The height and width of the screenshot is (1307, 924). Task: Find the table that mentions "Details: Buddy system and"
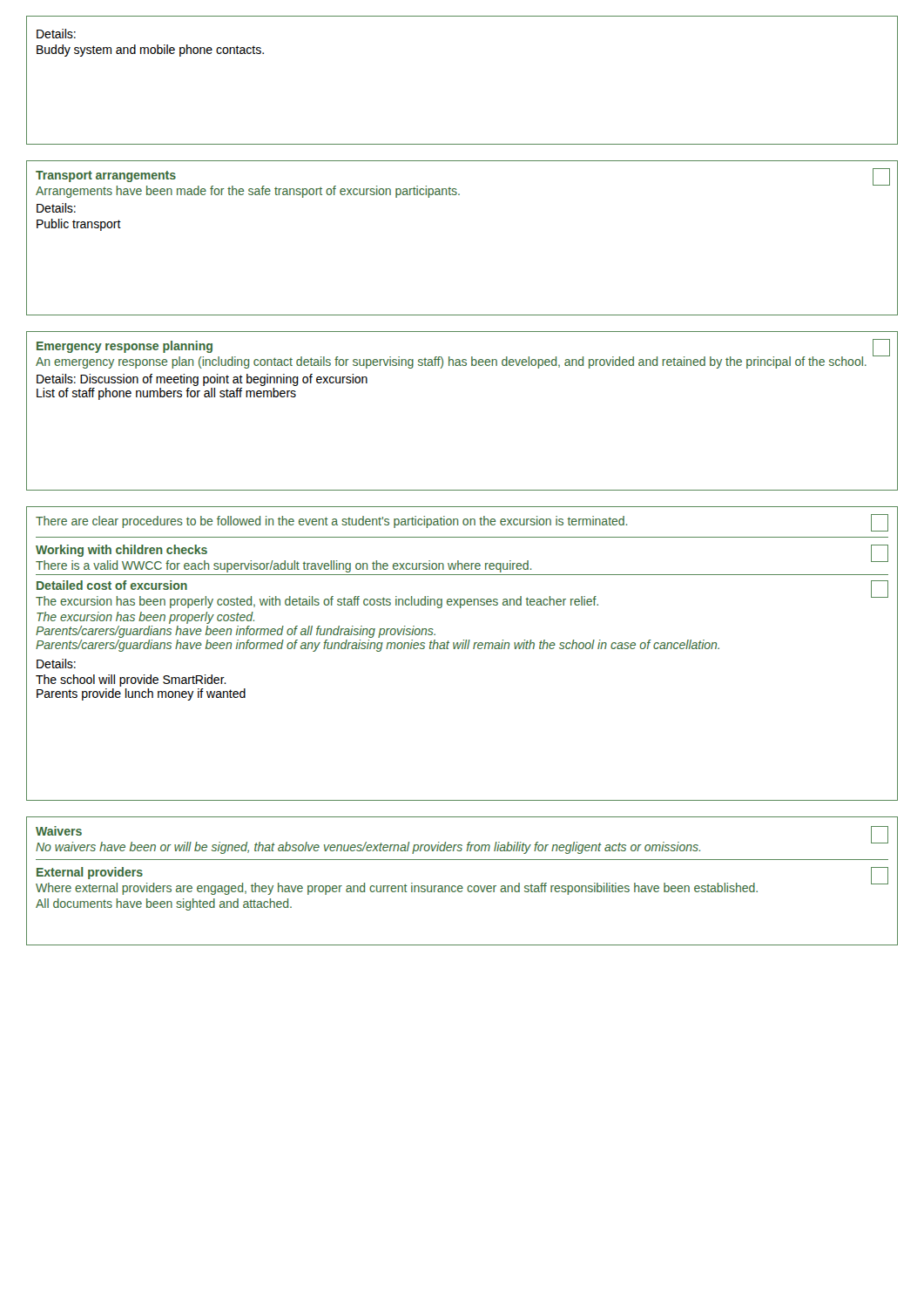point(462,80)
